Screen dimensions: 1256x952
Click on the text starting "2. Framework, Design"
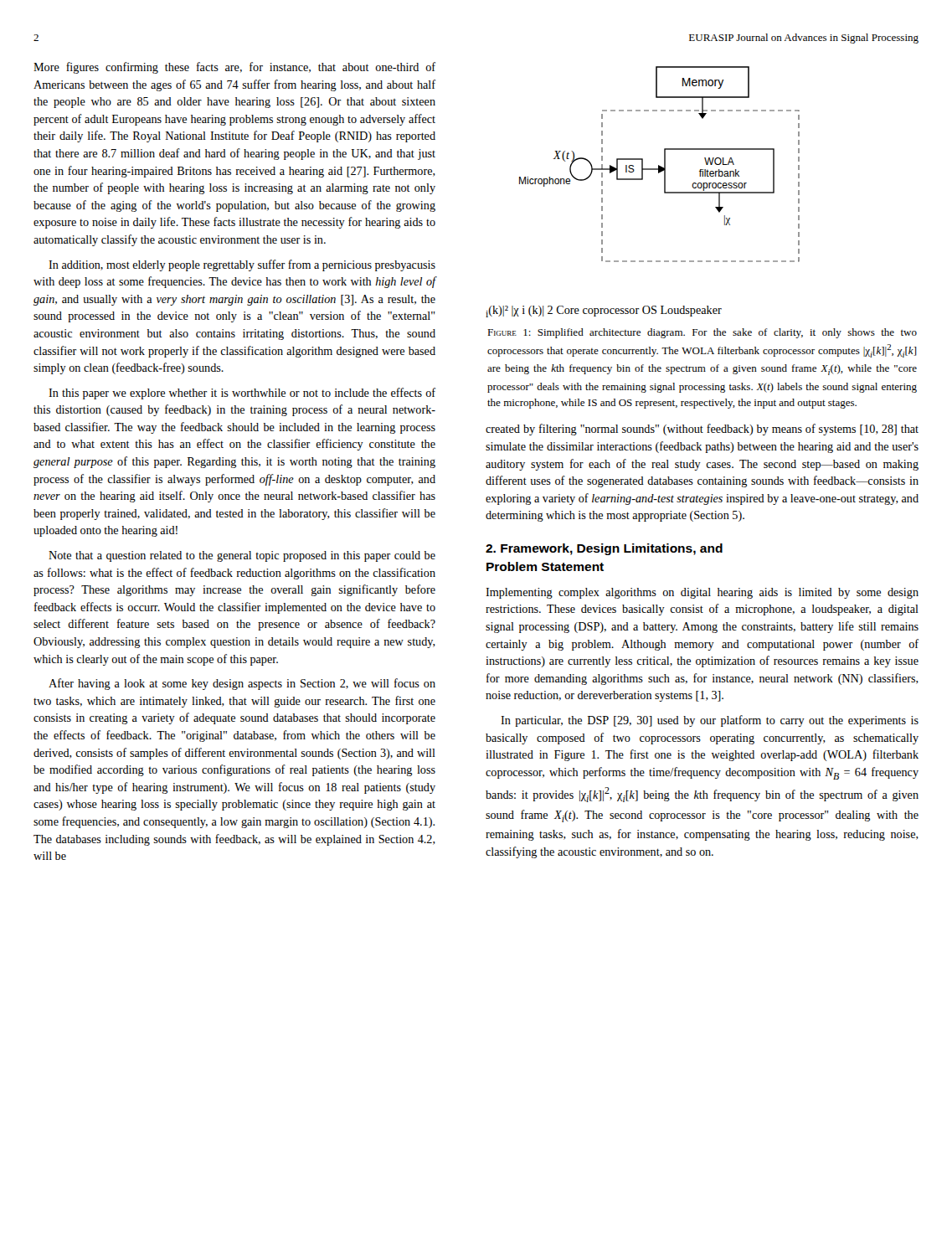click(604, 557)
